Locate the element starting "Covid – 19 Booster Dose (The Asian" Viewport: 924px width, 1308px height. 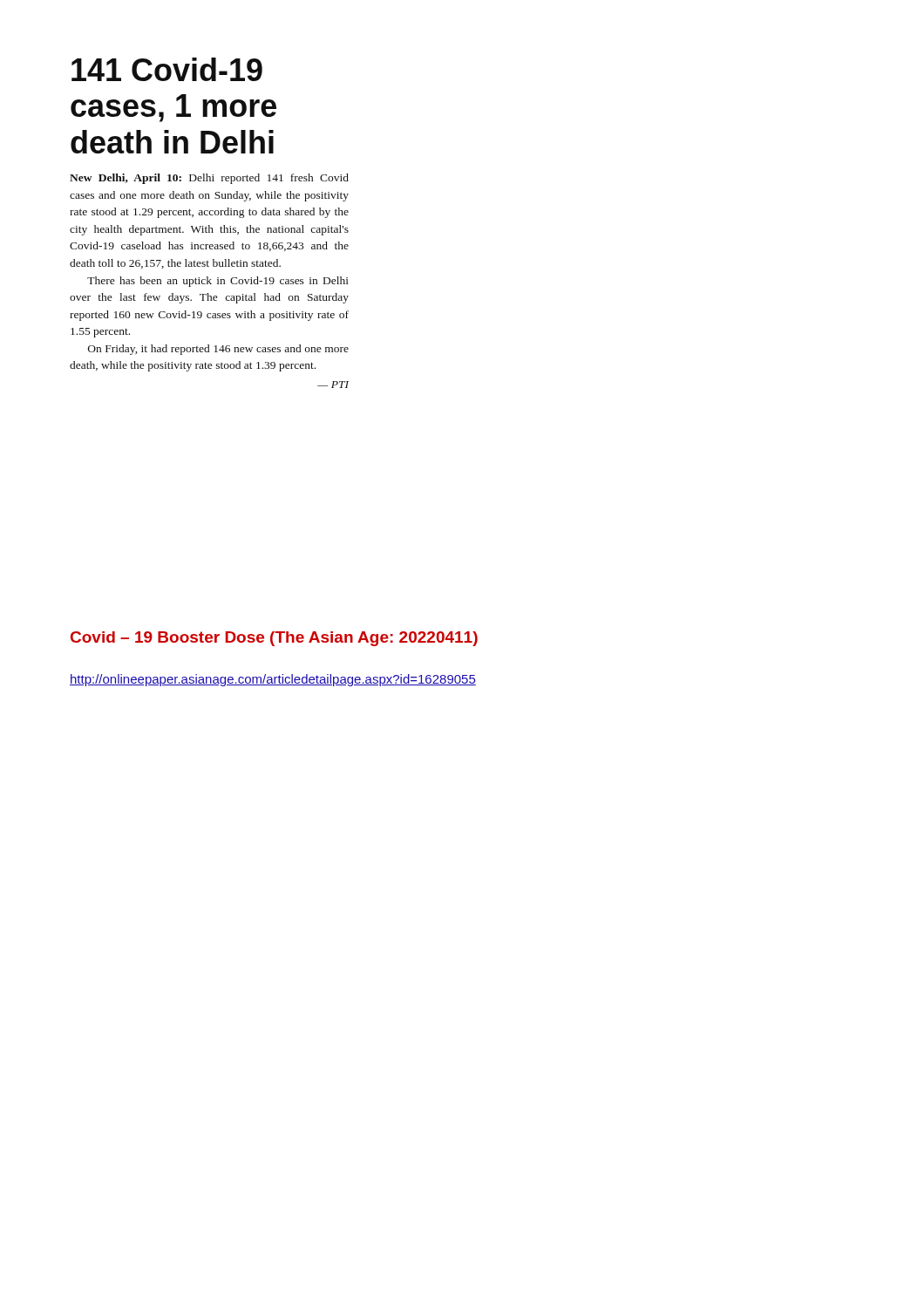[274, 637]
